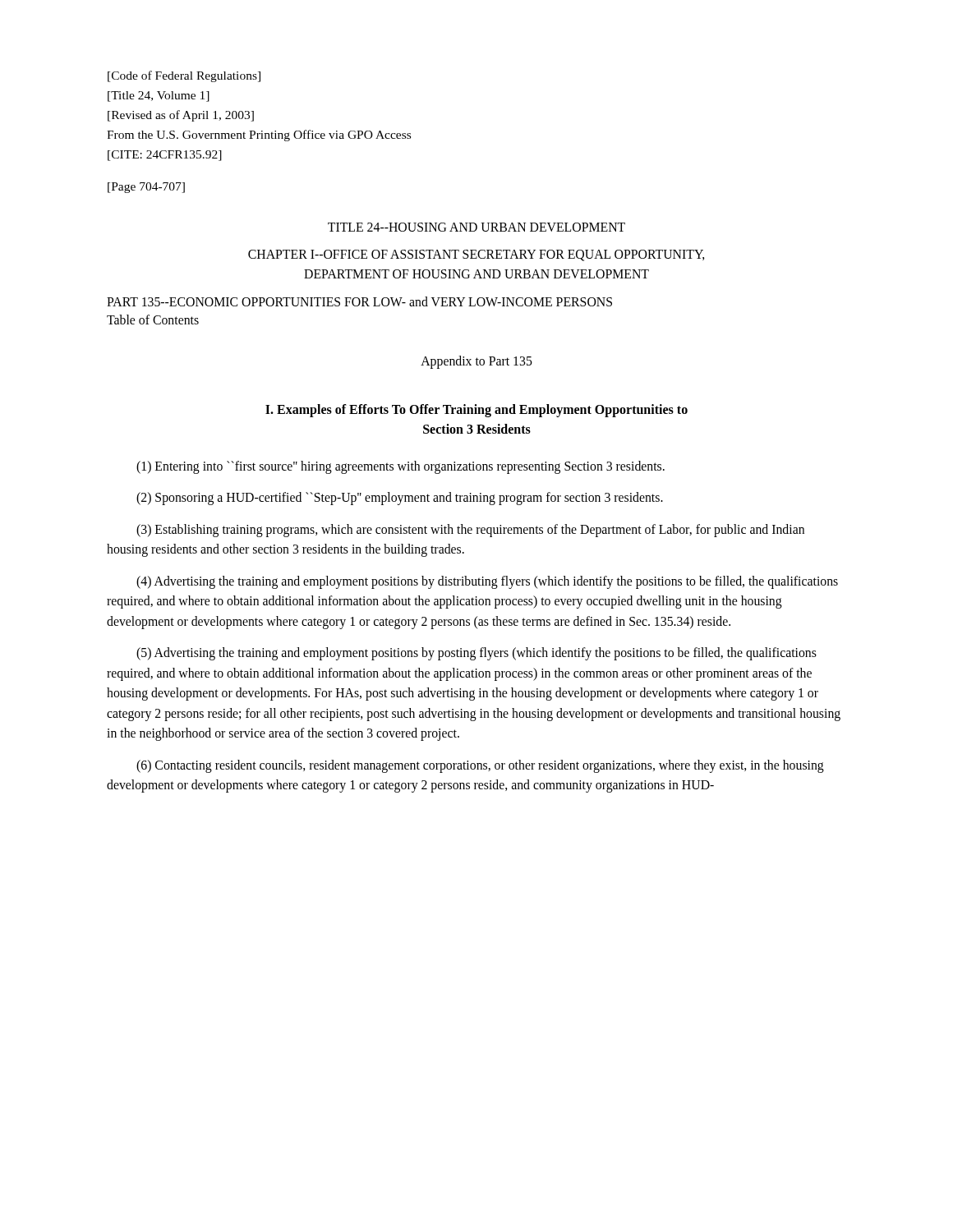Find the list item with the text "(6) Contacting resident councils, resident management corporations, or"
The width and height of the screenshot is (953, 1232).
pyautogui.click(x=465, y=775)
